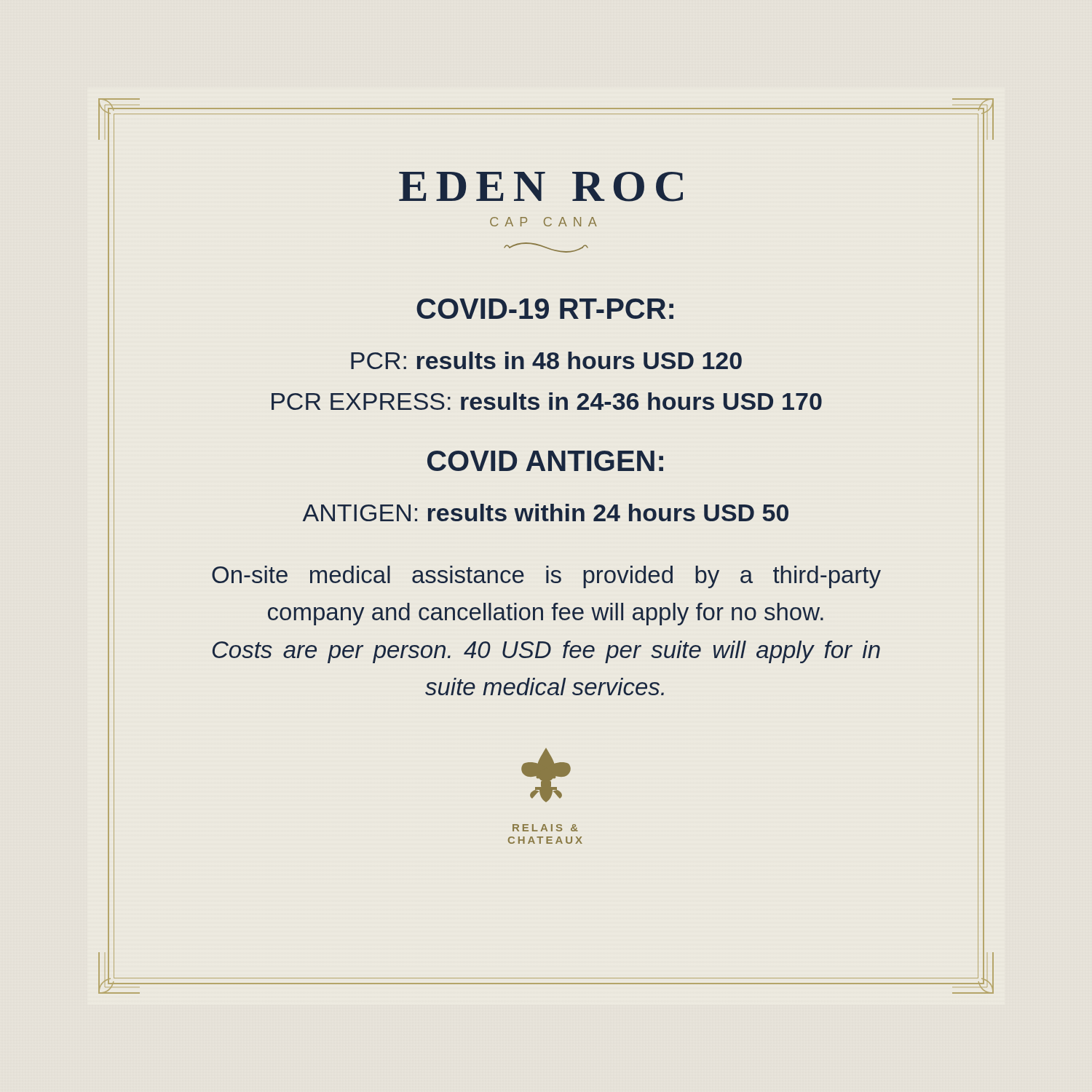Point to the region starting "COVID-19 RT-PCR:"
Viewport: 1092px width, 1092px height.
pos(546,309)
